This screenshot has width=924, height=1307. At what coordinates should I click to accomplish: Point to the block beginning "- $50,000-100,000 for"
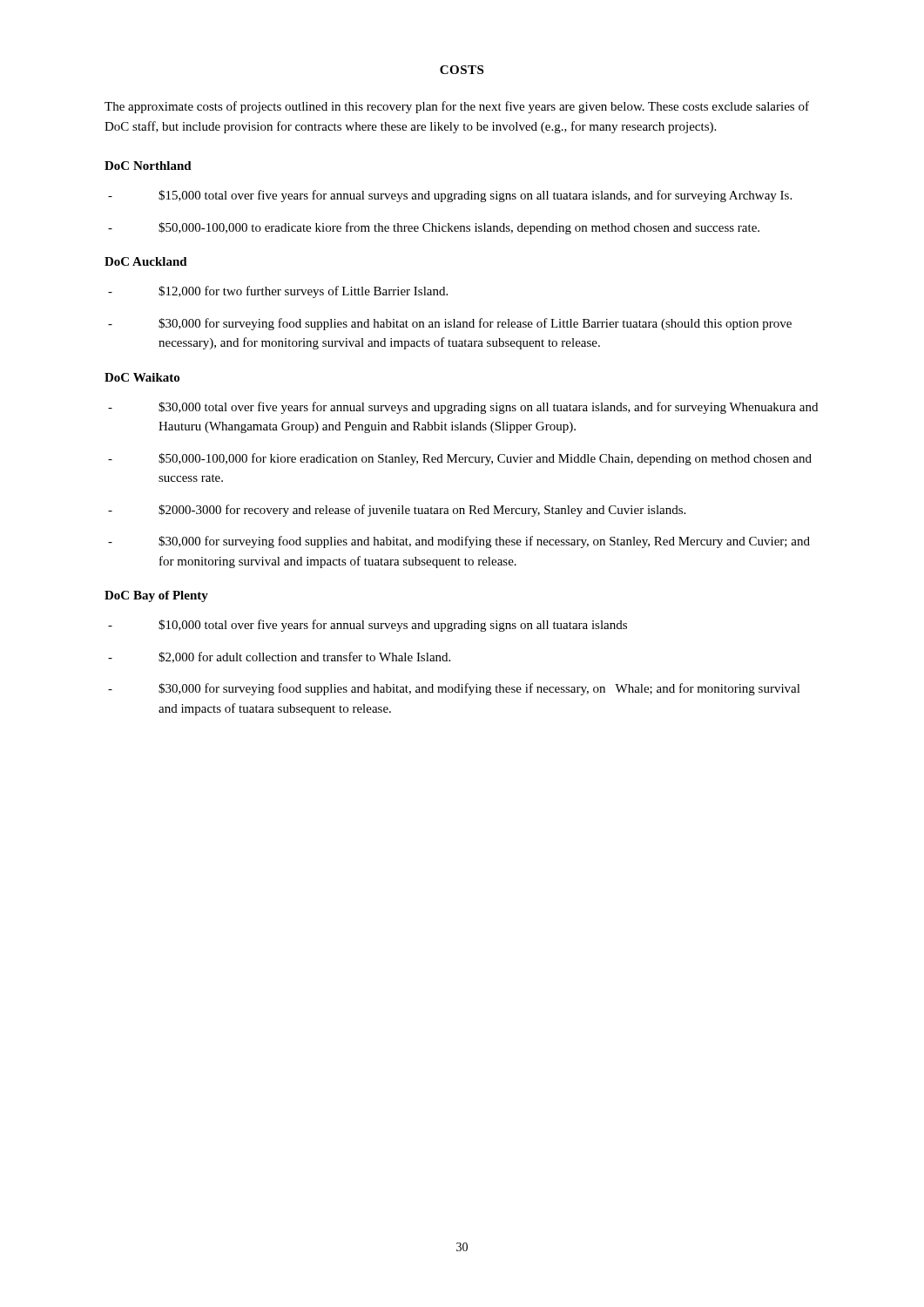click(x=462, y=468)
